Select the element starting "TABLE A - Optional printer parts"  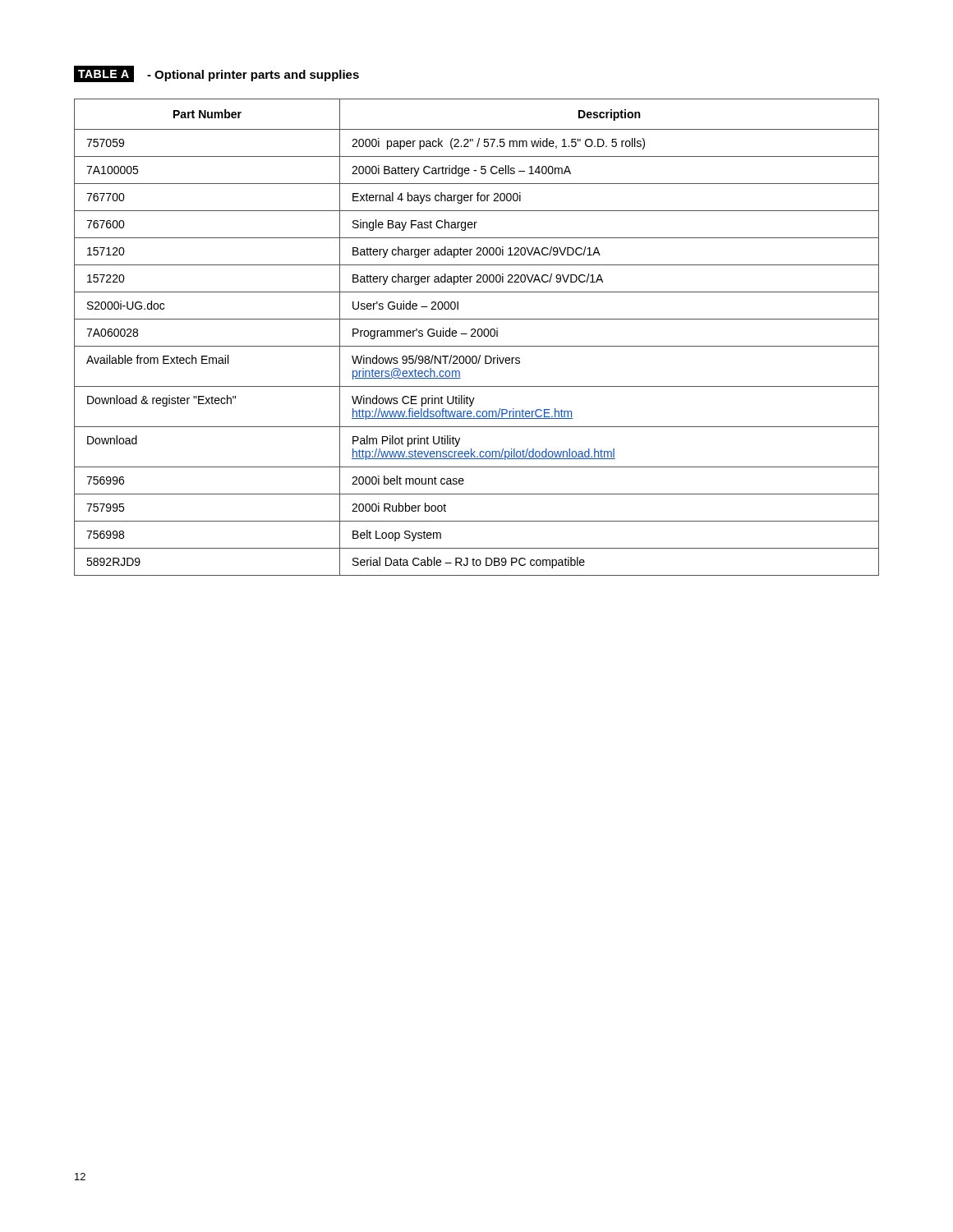click(217, 74)
